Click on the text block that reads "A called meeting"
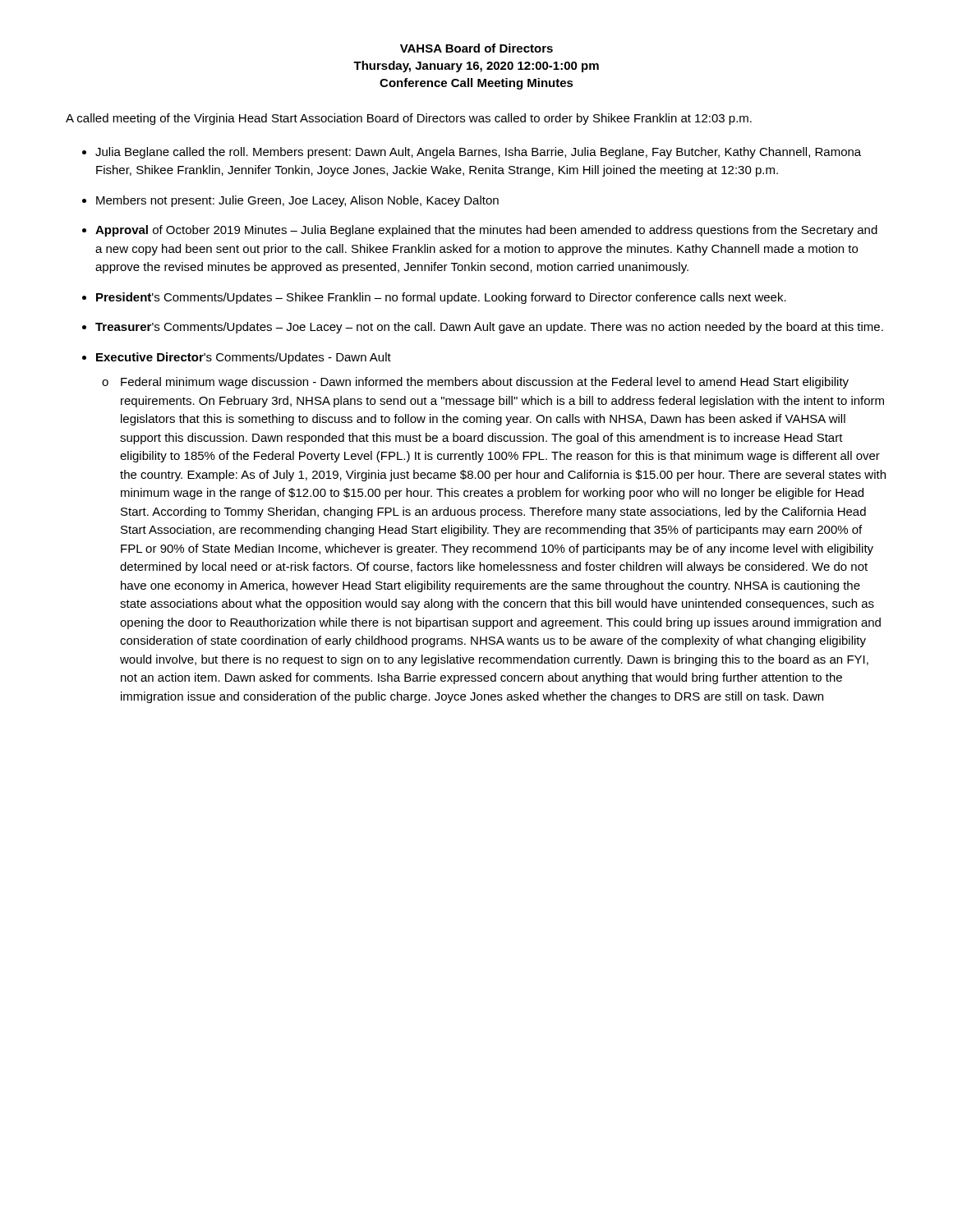Screen dimensions: 1232x953 pos(409,118)
